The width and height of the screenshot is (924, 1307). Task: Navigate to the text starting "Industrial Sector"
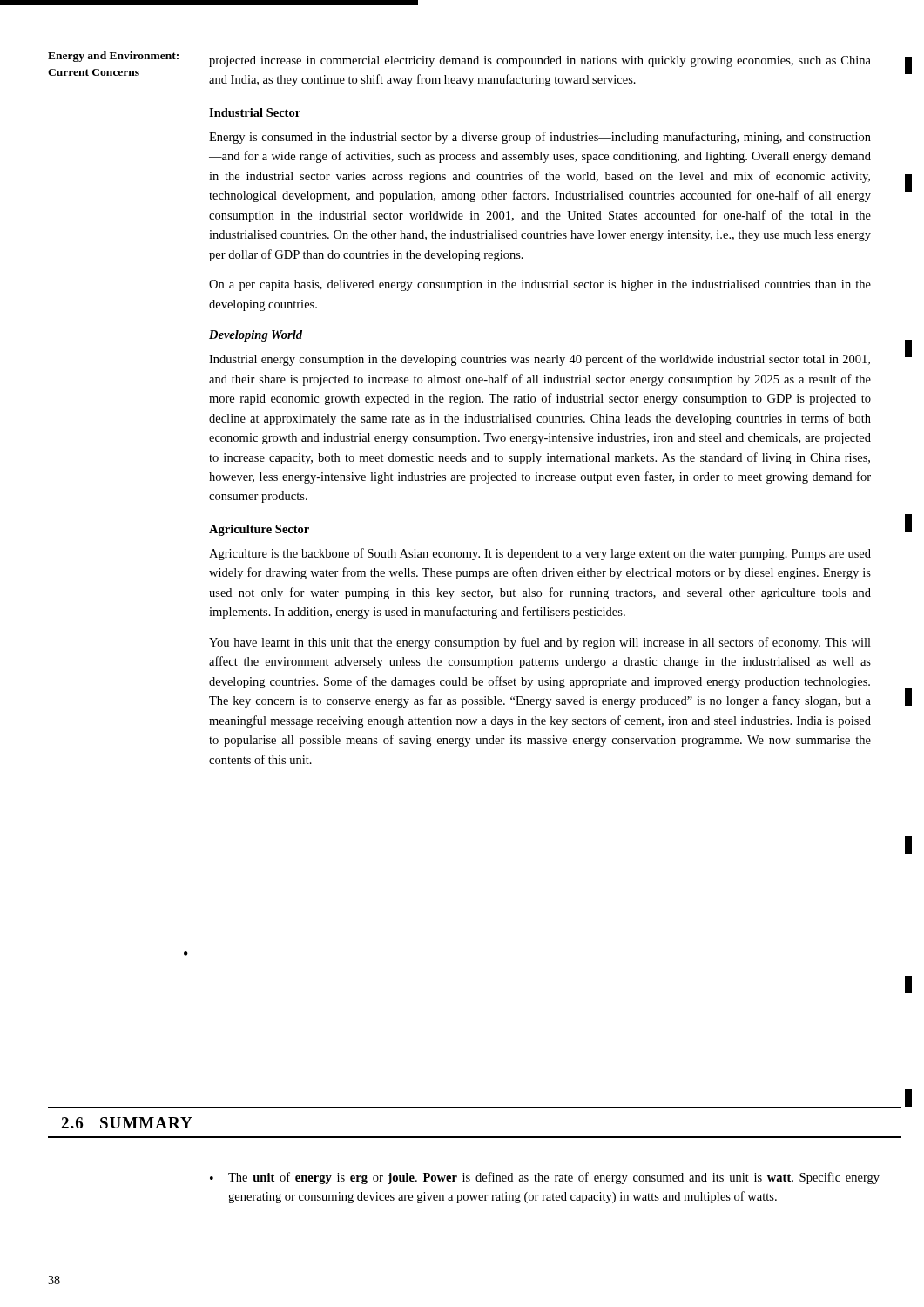coord(255,112)
